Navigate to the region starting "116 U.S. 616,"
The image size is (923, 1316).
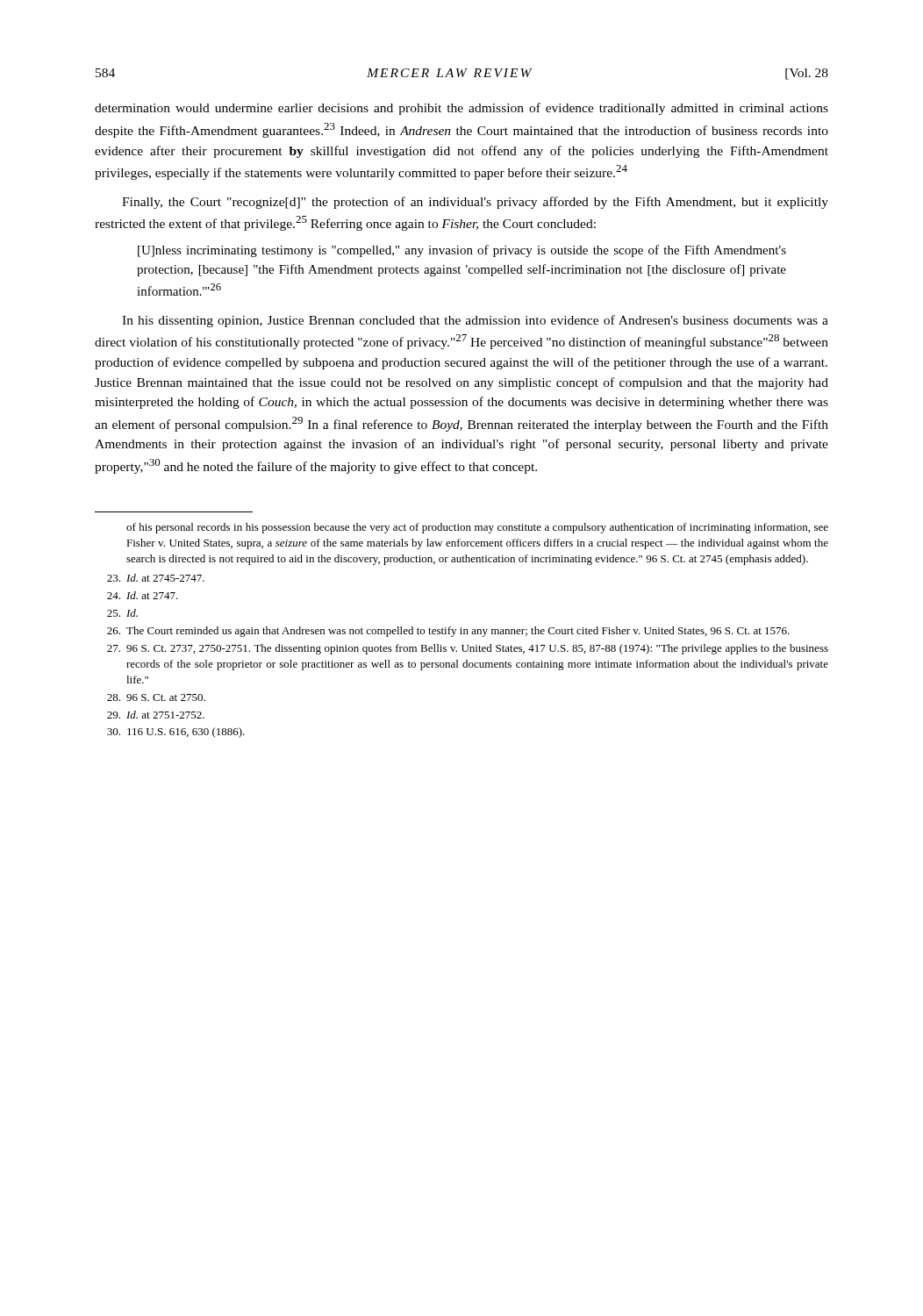[x=176, y=733]
